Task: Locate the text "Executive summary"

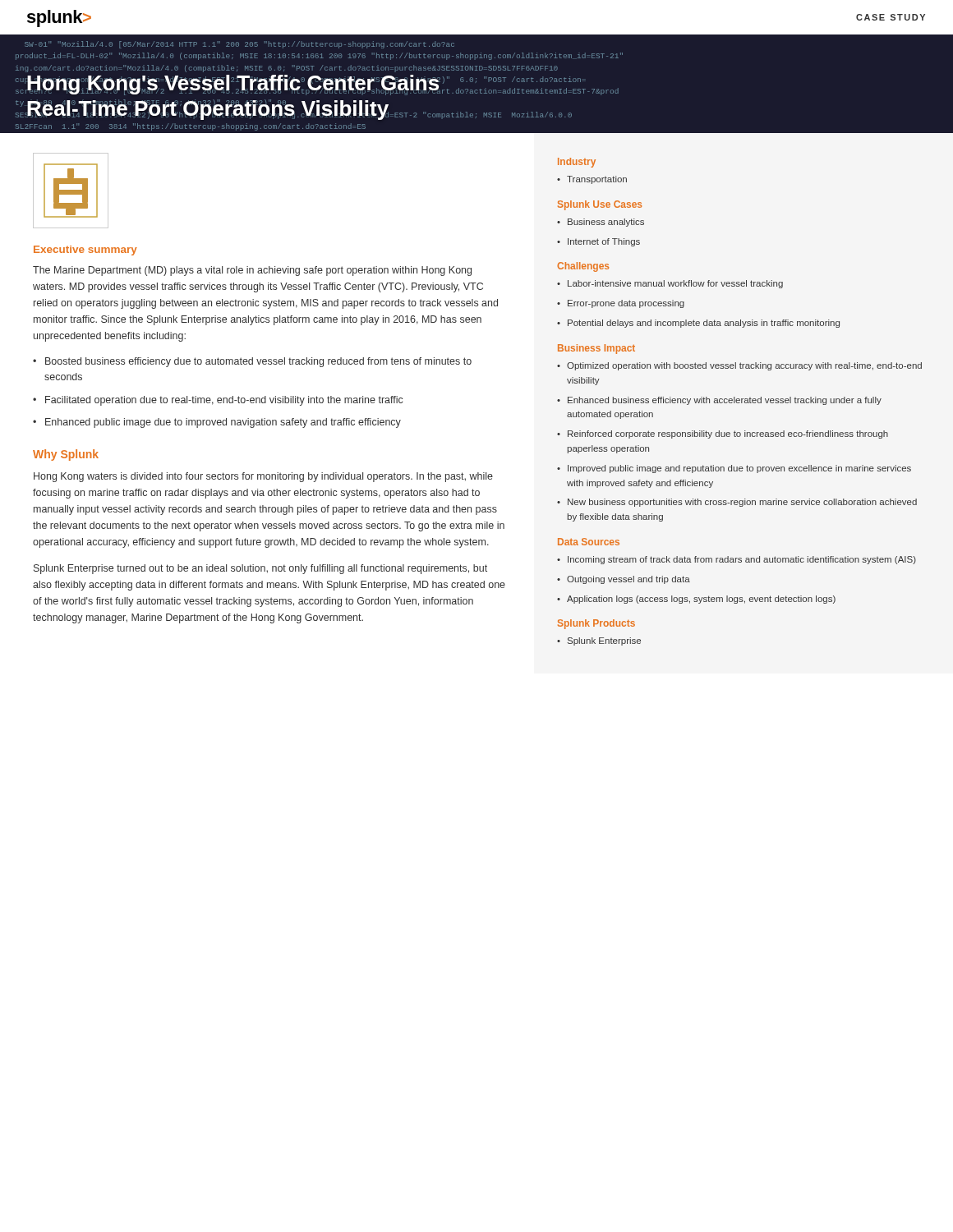Action: click(x=85, y=249)
